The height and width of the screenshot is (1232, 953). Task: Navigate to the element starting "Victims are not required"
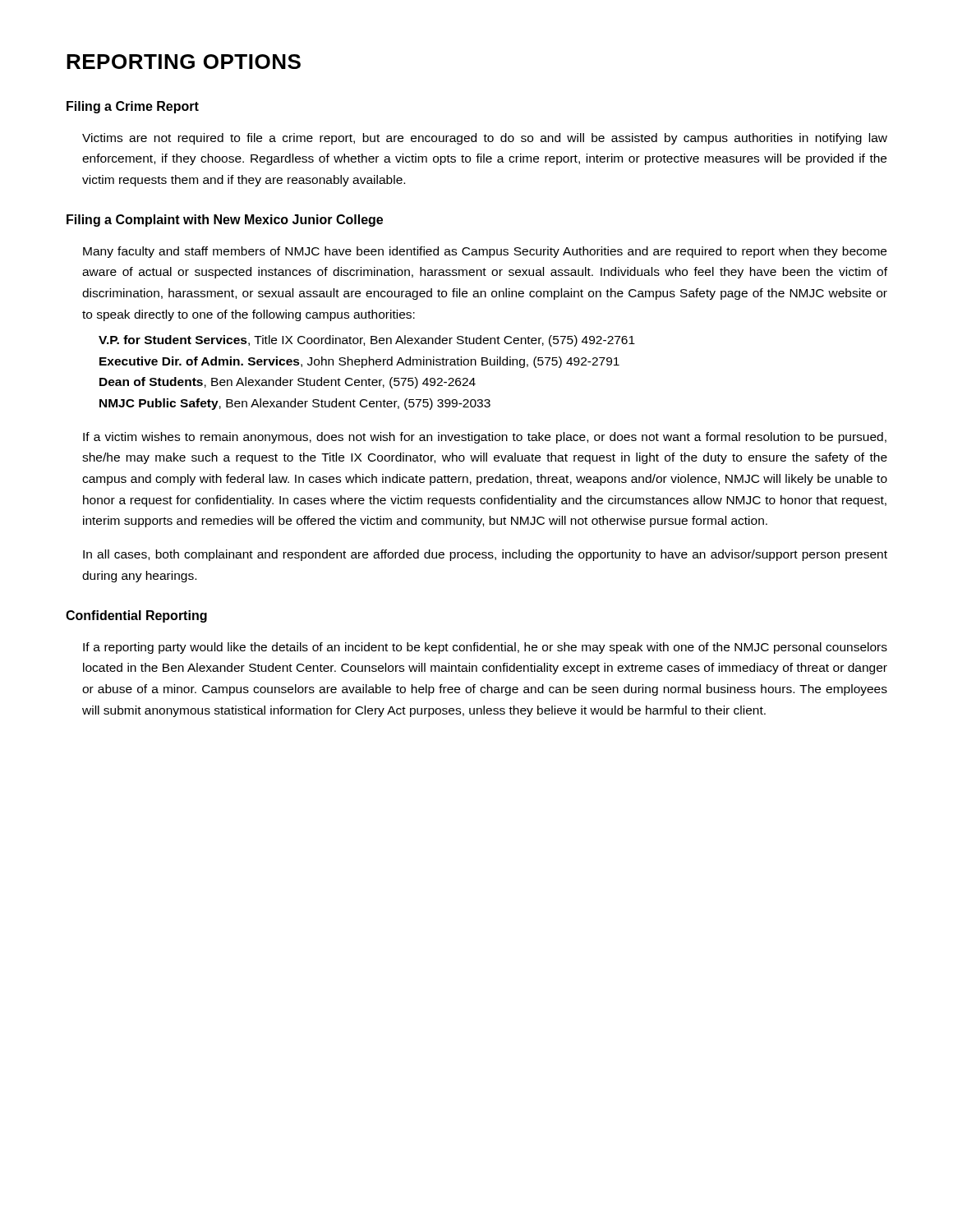485,158
